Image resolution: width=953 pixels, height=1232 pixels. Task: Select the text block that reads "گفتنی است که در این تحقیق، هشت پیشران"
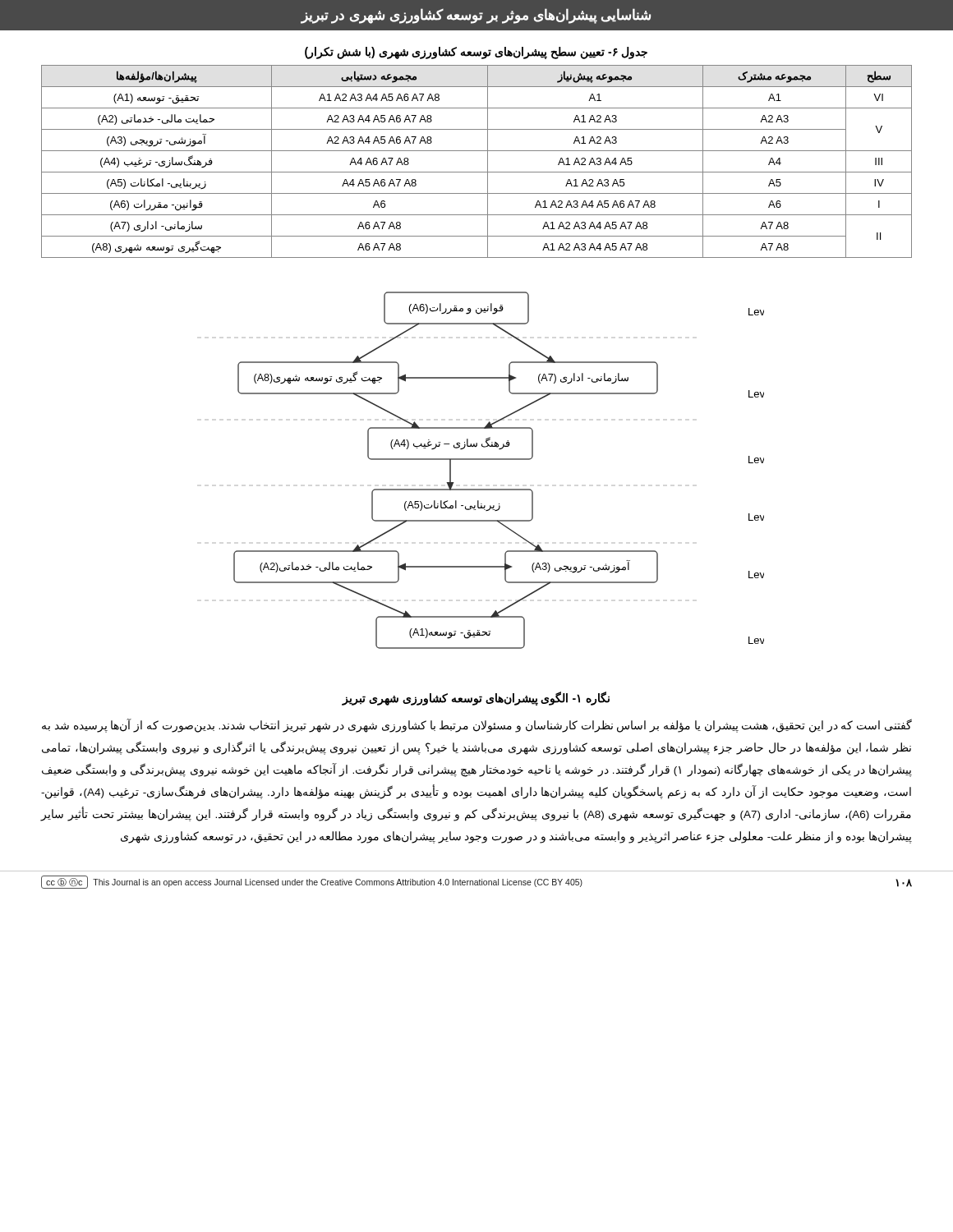tap(476, 781)
